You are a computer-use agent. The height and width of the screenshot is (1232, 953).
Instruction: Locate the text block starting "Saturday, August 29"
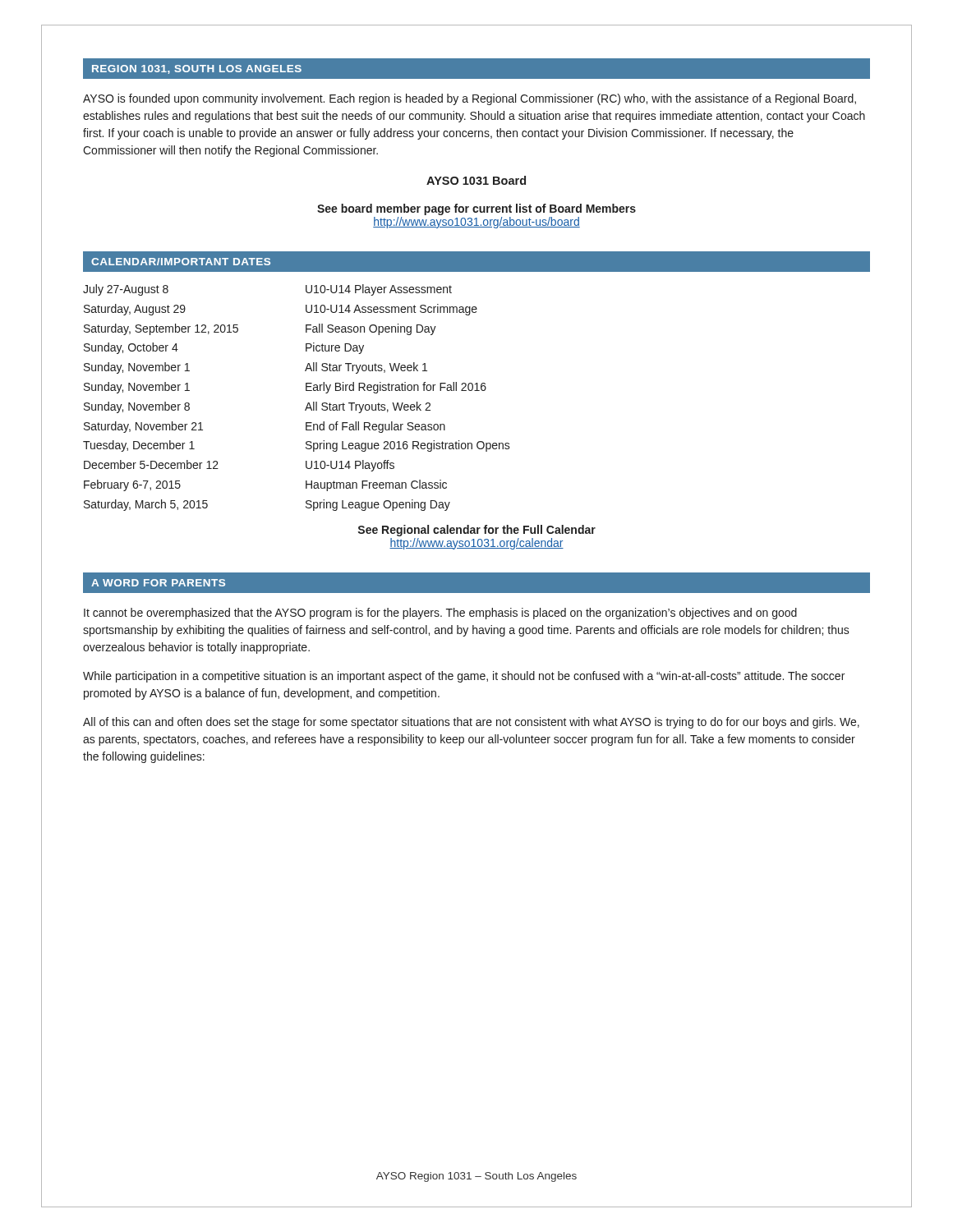pyautogui.click(x=134, y=309)
